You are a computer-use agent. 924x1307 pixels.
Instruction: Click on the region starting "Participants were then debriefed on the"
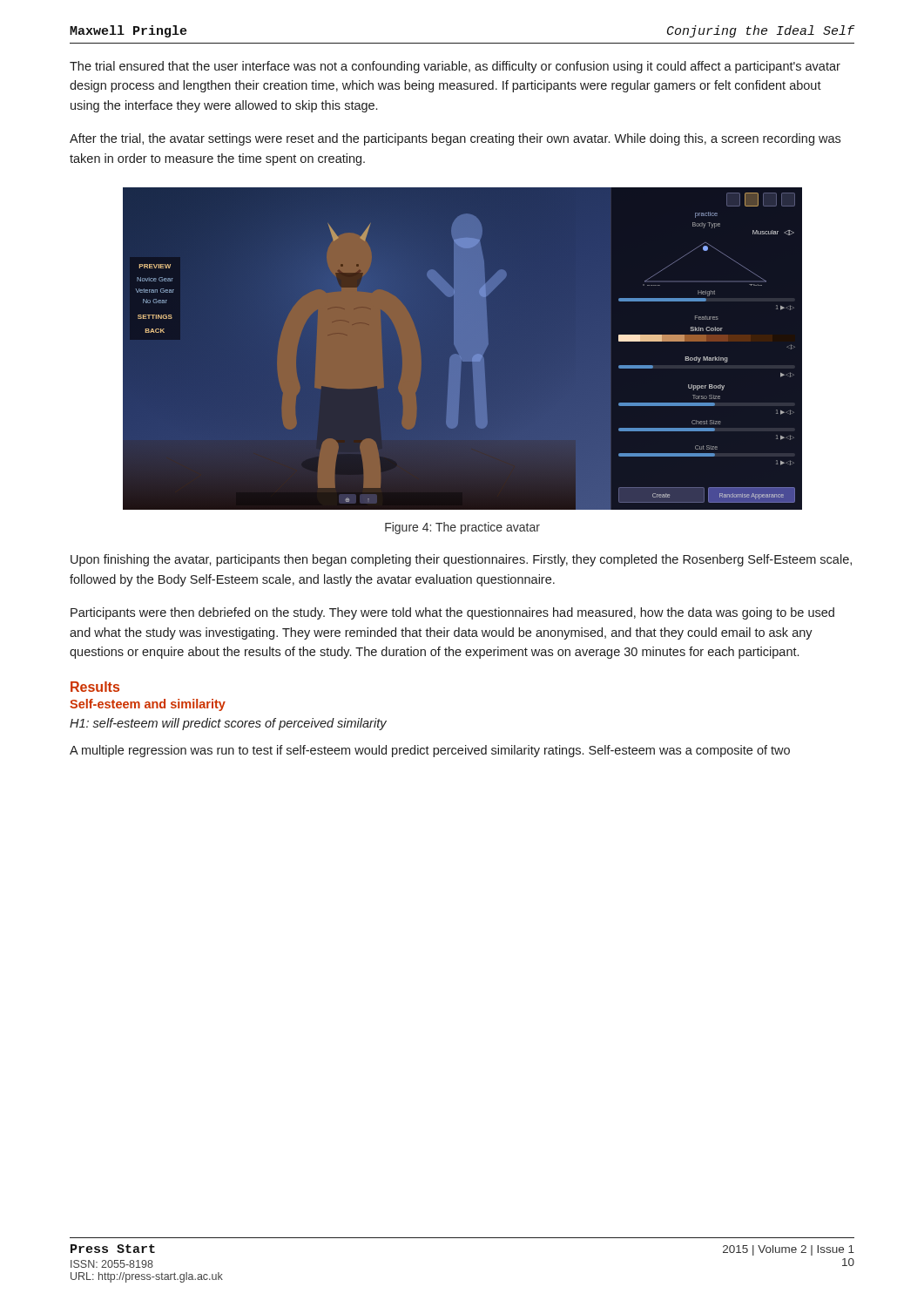tap(452, 632)
